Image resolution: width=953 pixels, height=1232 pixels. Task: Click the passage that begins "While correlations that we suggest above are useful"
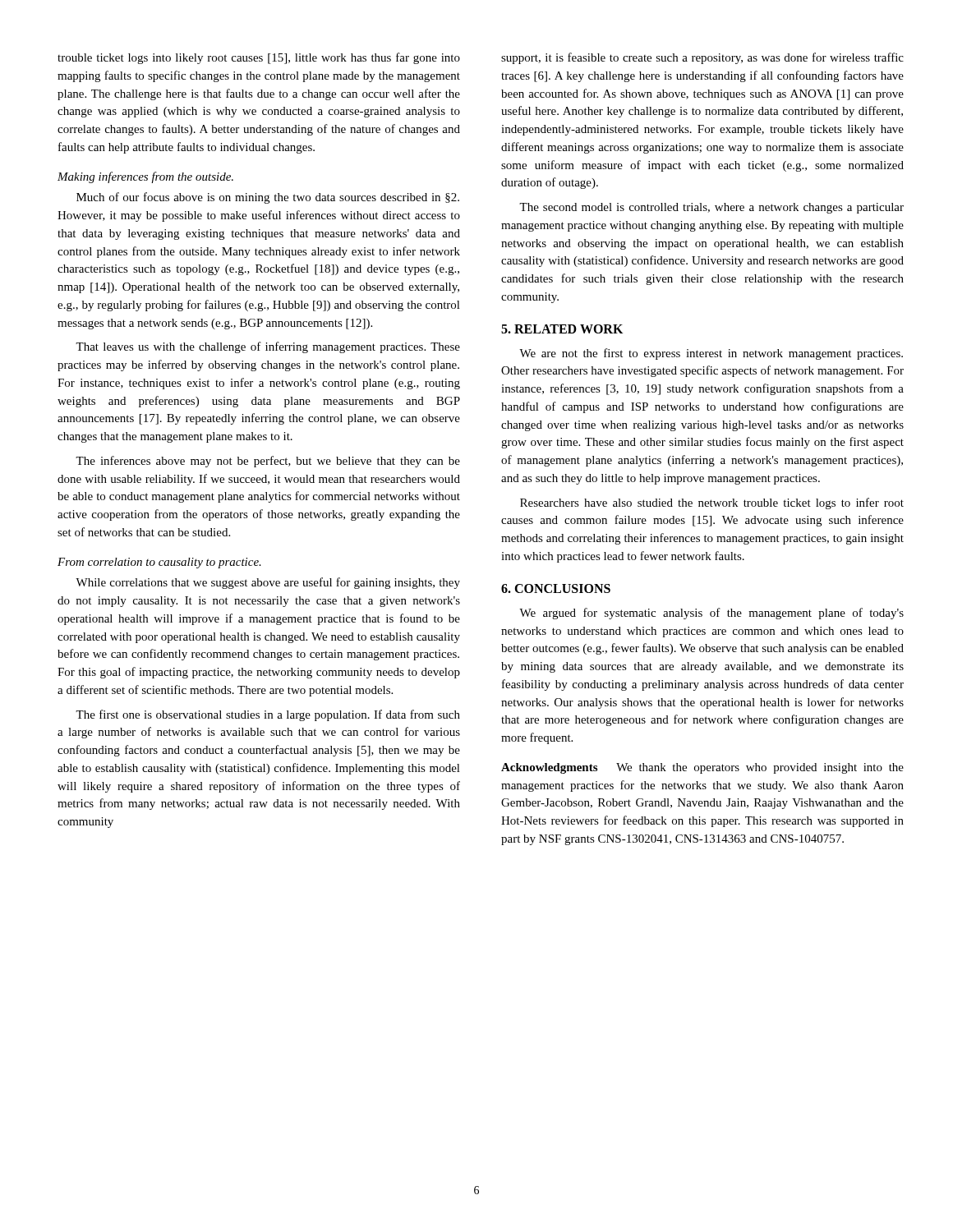(x=259, y=703)
